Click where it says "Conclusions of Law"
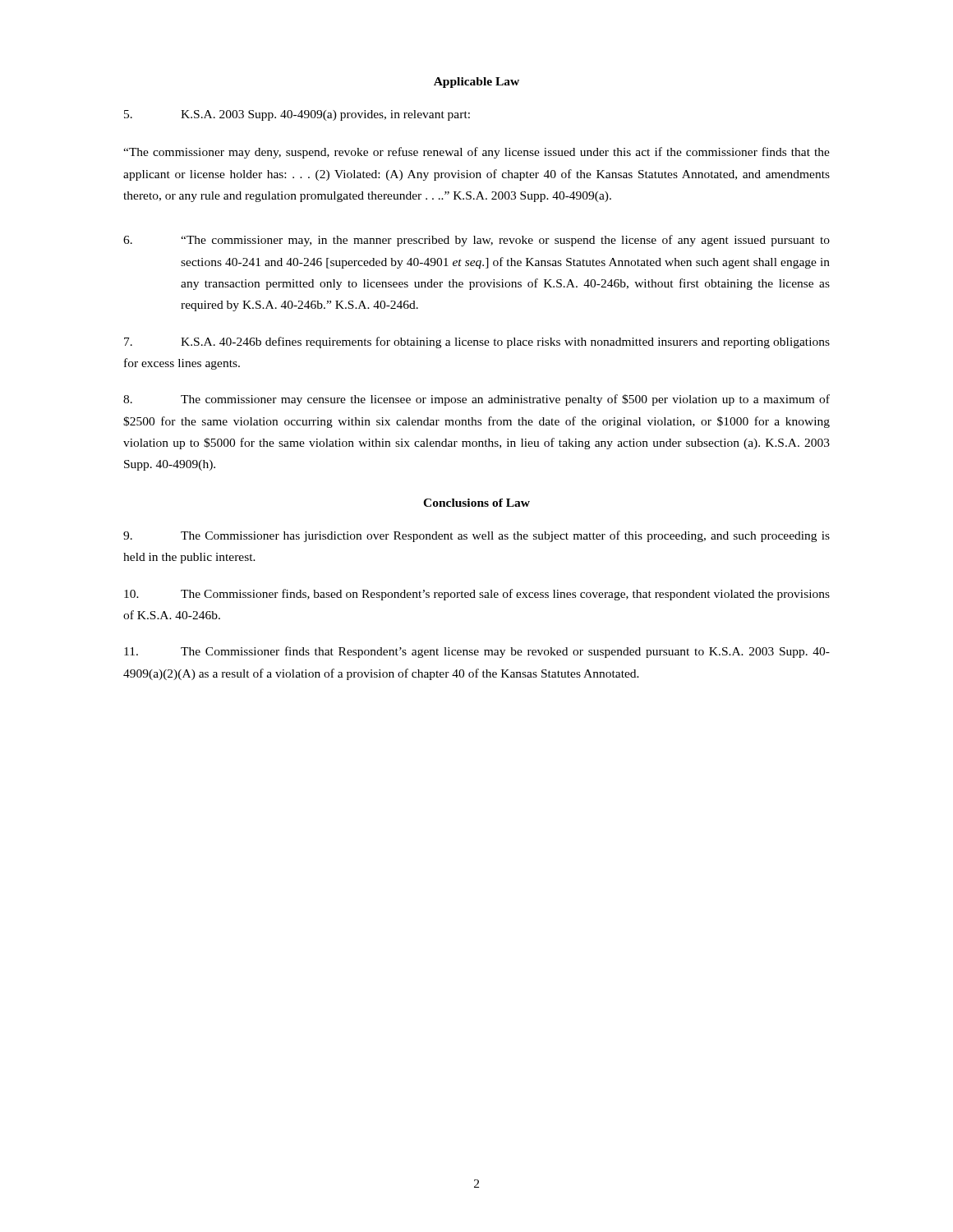Screen dimensions: 1232x953 tap(476, 502)
